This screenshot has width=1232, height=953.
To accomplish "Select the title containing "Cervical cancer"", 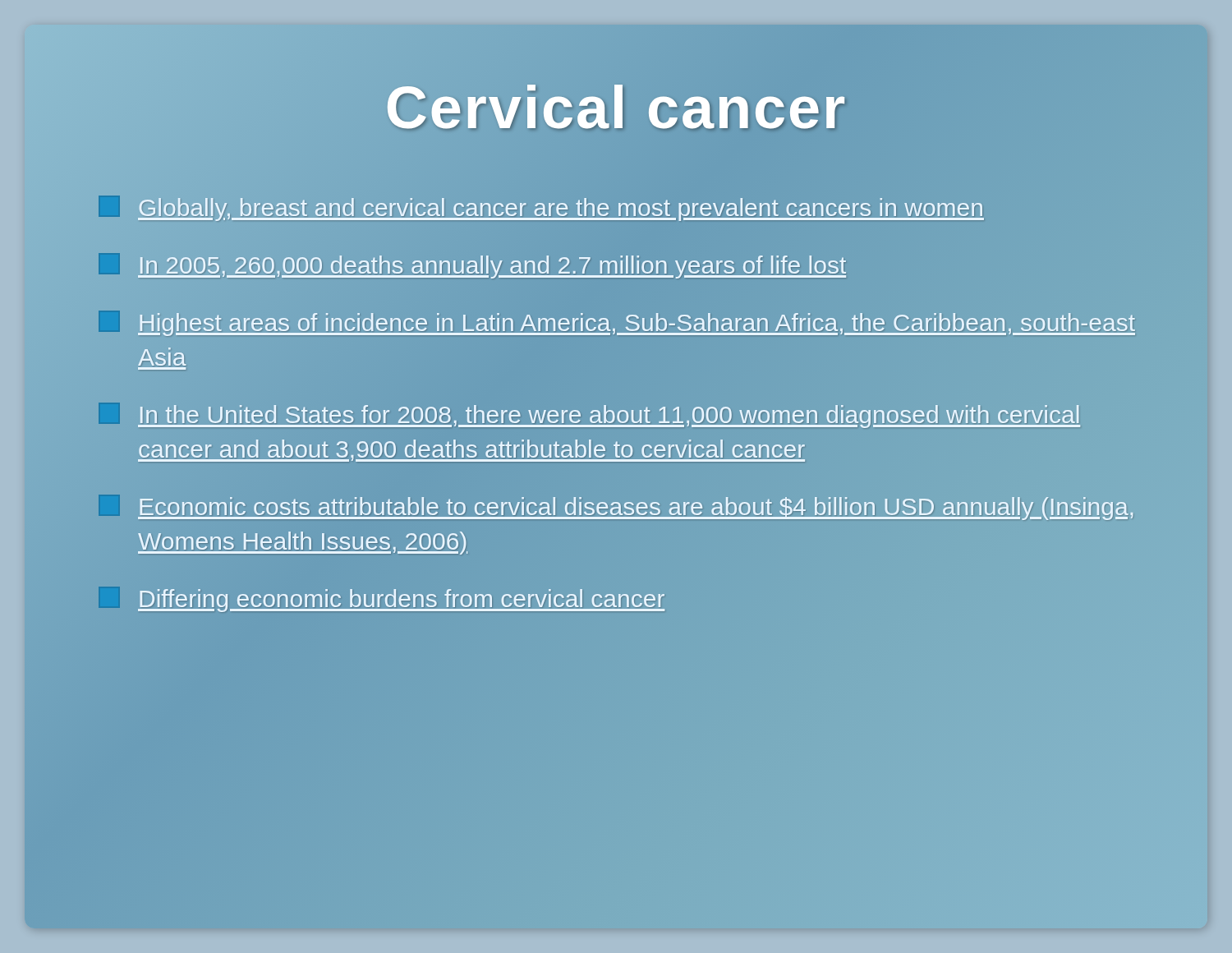I will tap(616, 108).
